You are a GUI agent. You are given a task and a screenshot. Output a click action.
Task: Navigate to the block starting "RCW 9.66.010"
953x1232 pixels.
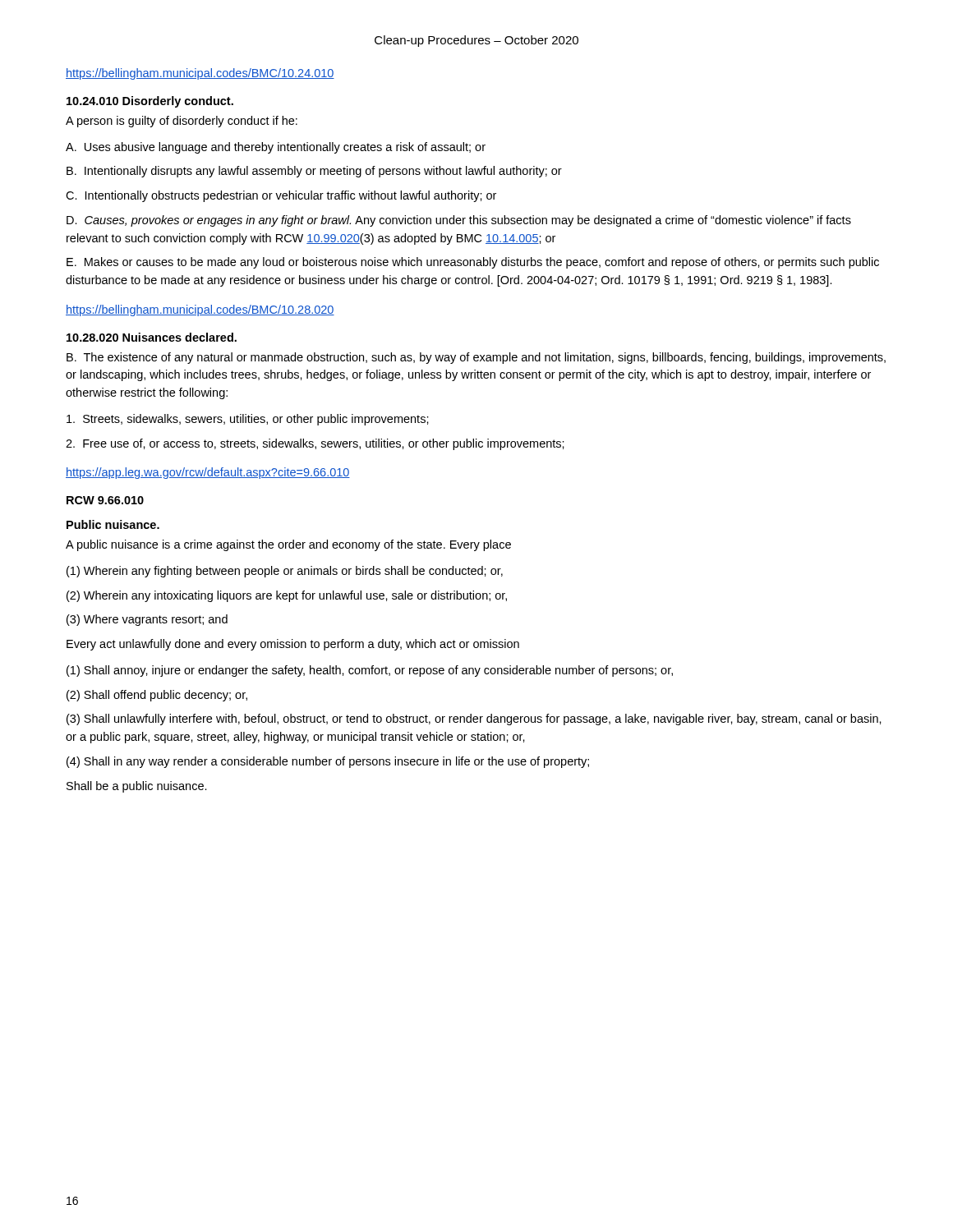point(105,500)
